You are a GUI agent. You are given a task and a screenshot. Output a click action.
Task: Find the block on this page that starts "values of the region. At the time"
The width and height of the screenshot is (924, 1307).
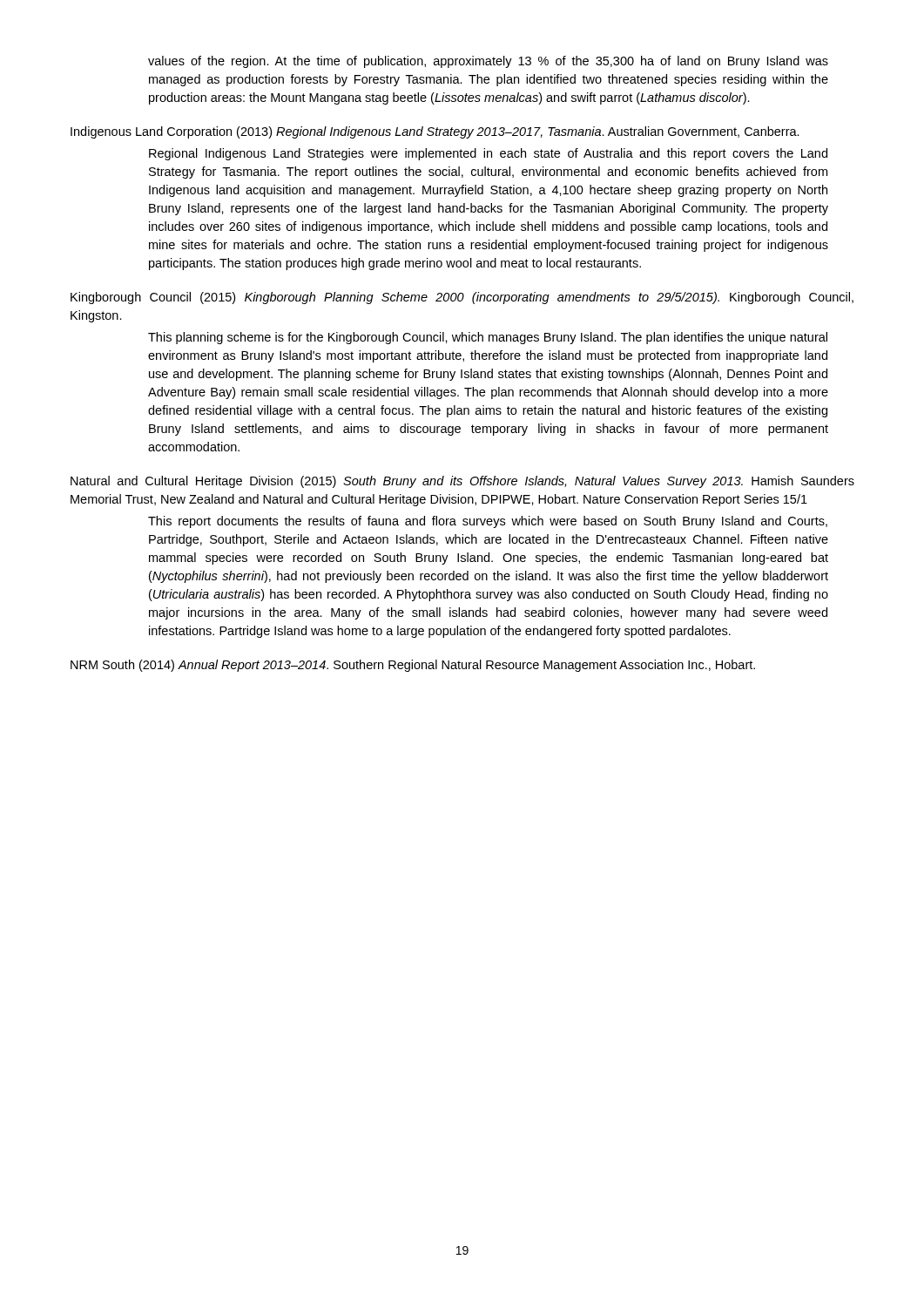pyautogui.click(x=488, y=80)
